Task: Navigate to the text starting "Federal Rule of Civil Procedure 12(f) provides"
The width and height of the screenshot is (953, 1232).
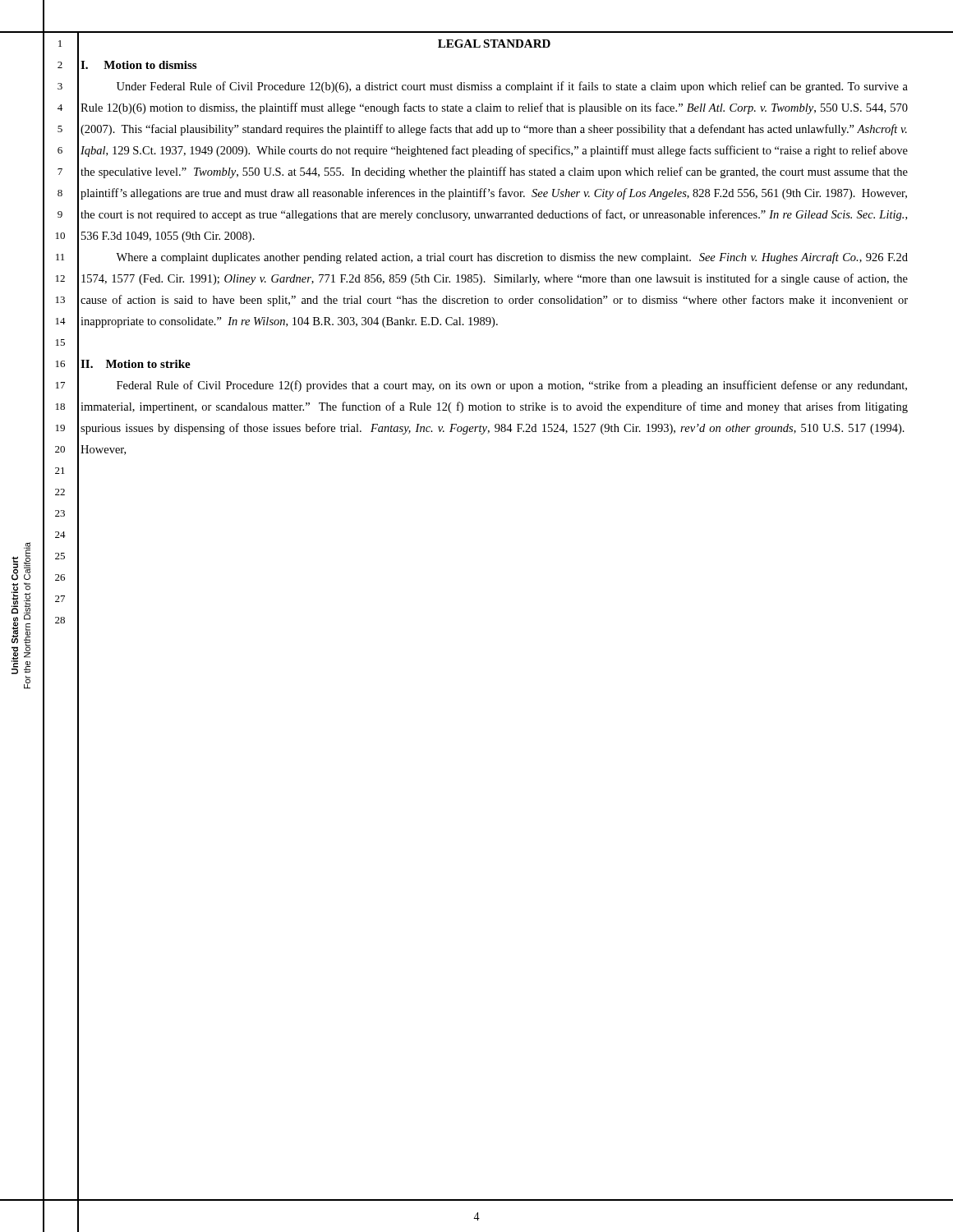Action: click(x=494, y=417)
